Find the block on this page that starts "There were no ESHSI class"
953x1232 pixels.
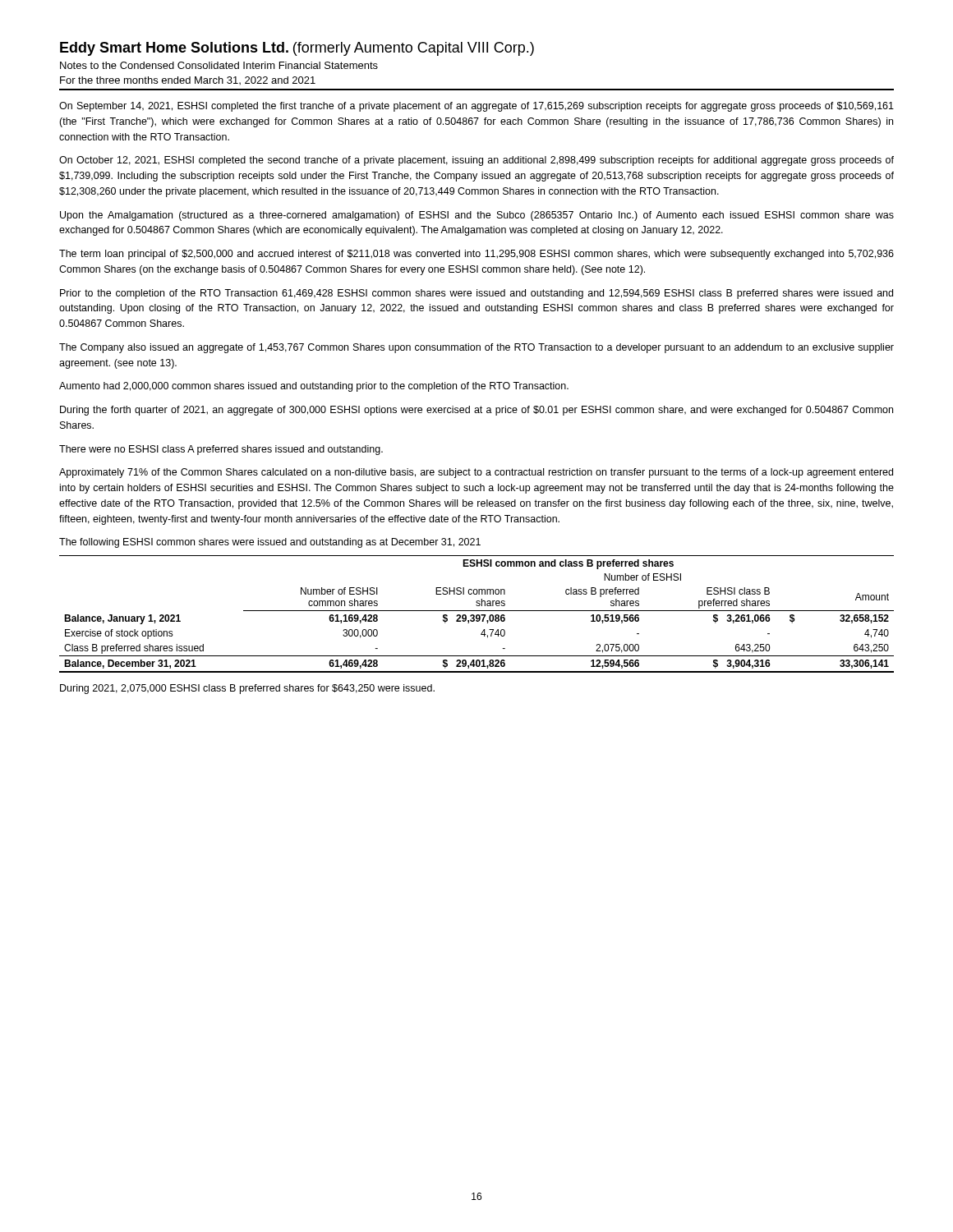point(221,449)
